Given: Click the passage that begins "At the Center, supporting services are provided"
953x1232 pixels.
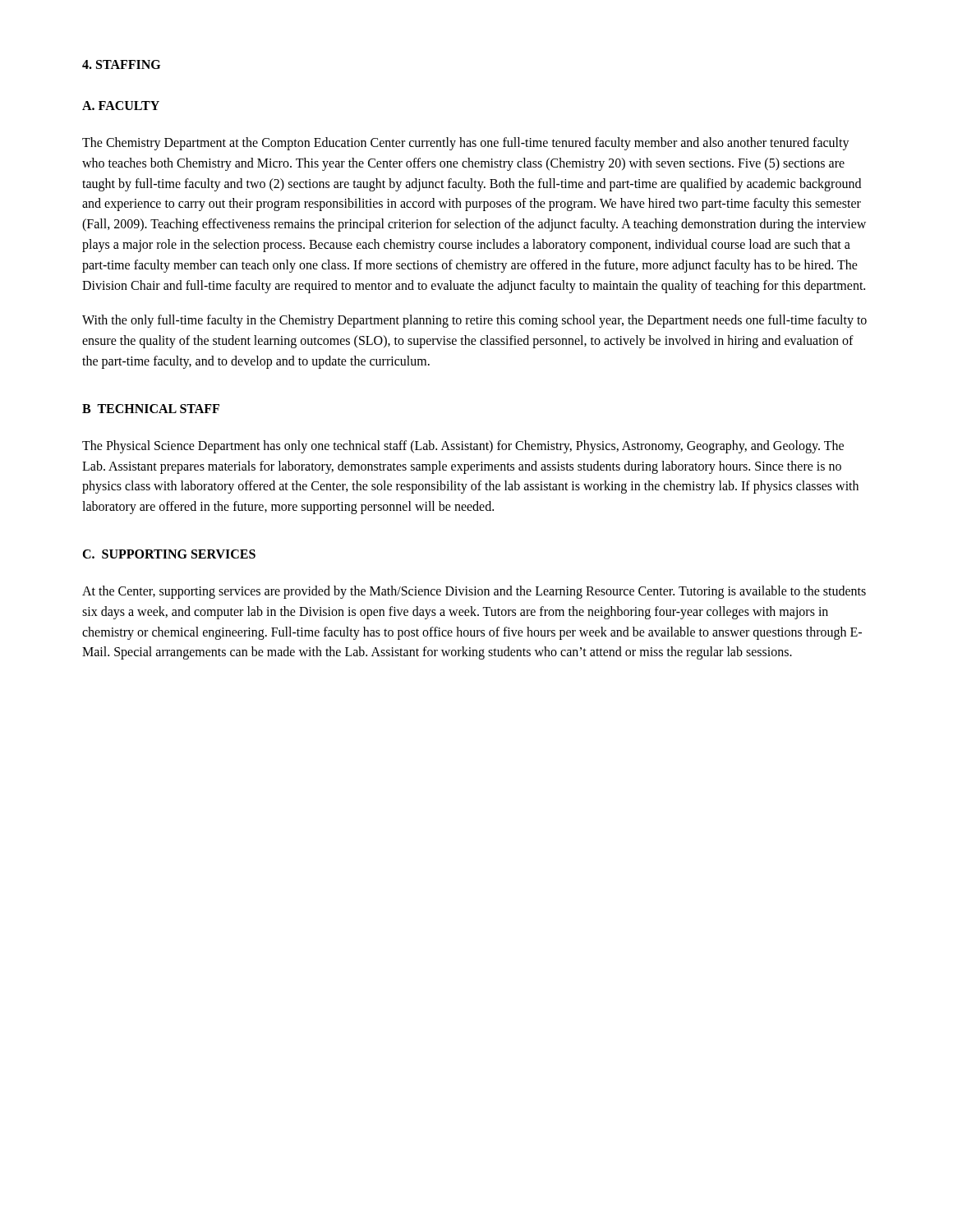Looking at the screenshot, I should coord(474,621).
